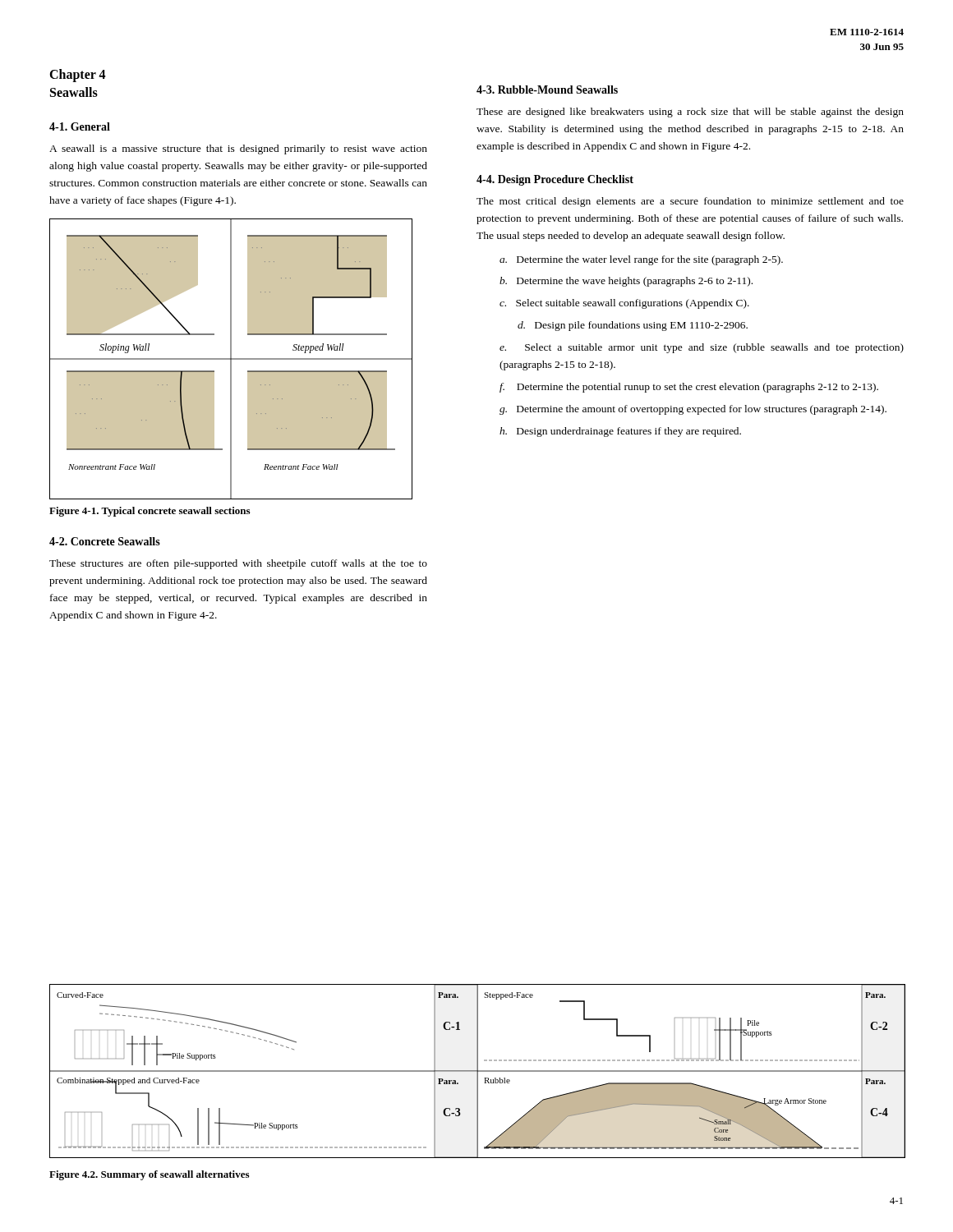Find the list item with the text "d. Design pile"

pos(633,325)
